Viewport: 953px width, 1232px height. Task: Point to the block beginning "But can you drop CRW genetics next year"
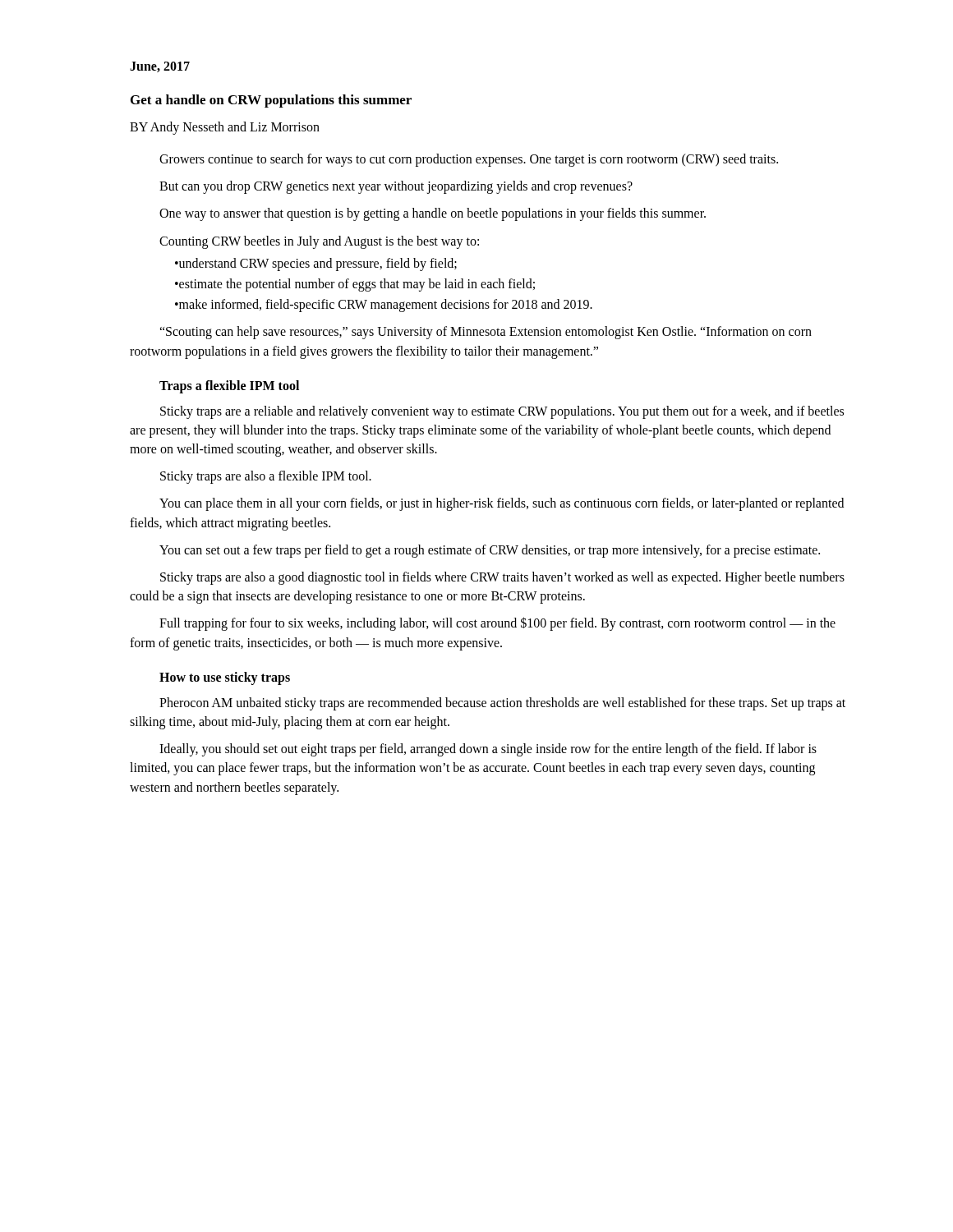(396, 186)
